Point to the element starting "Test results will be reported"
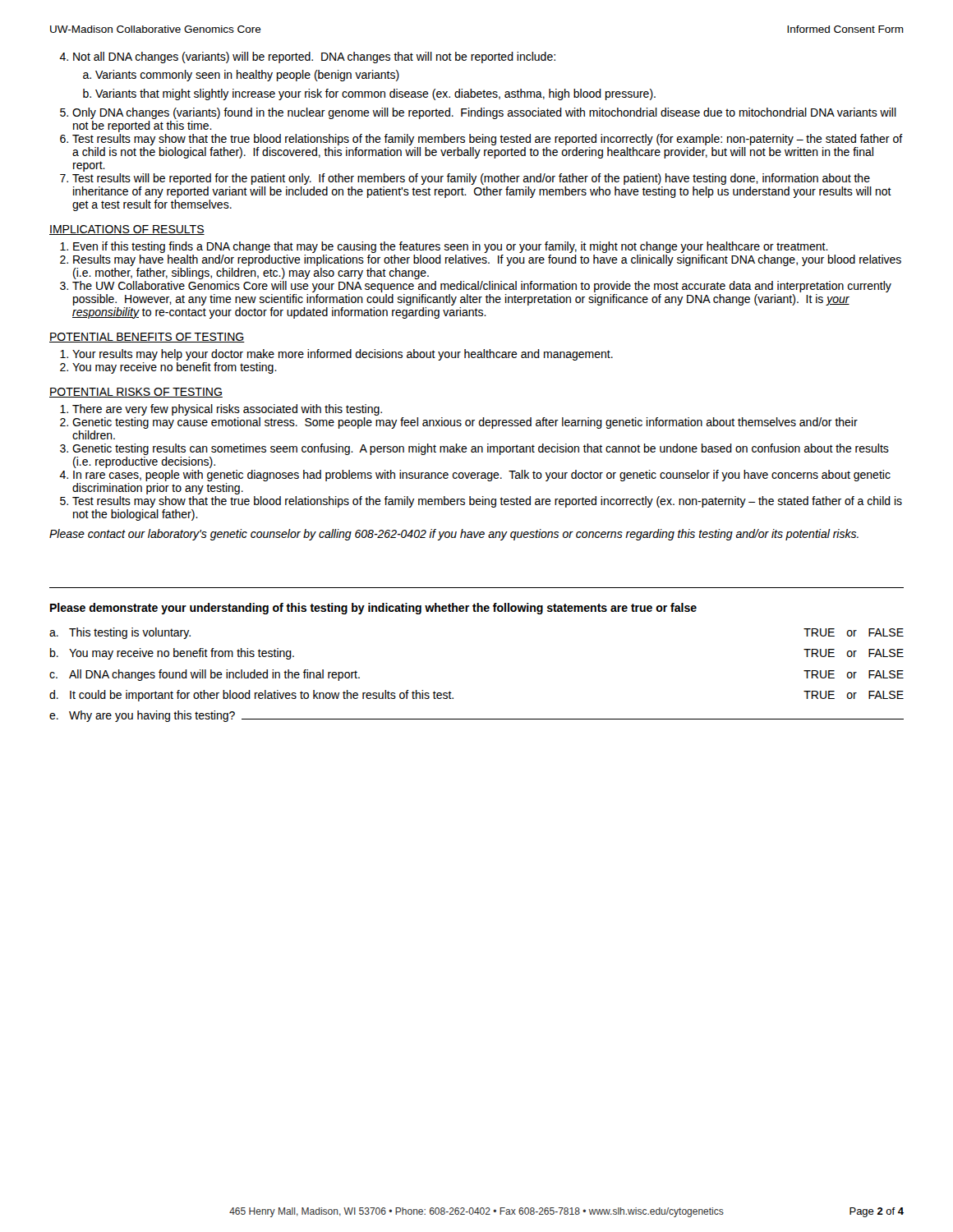953x1232 pixels. click(488, 191)
